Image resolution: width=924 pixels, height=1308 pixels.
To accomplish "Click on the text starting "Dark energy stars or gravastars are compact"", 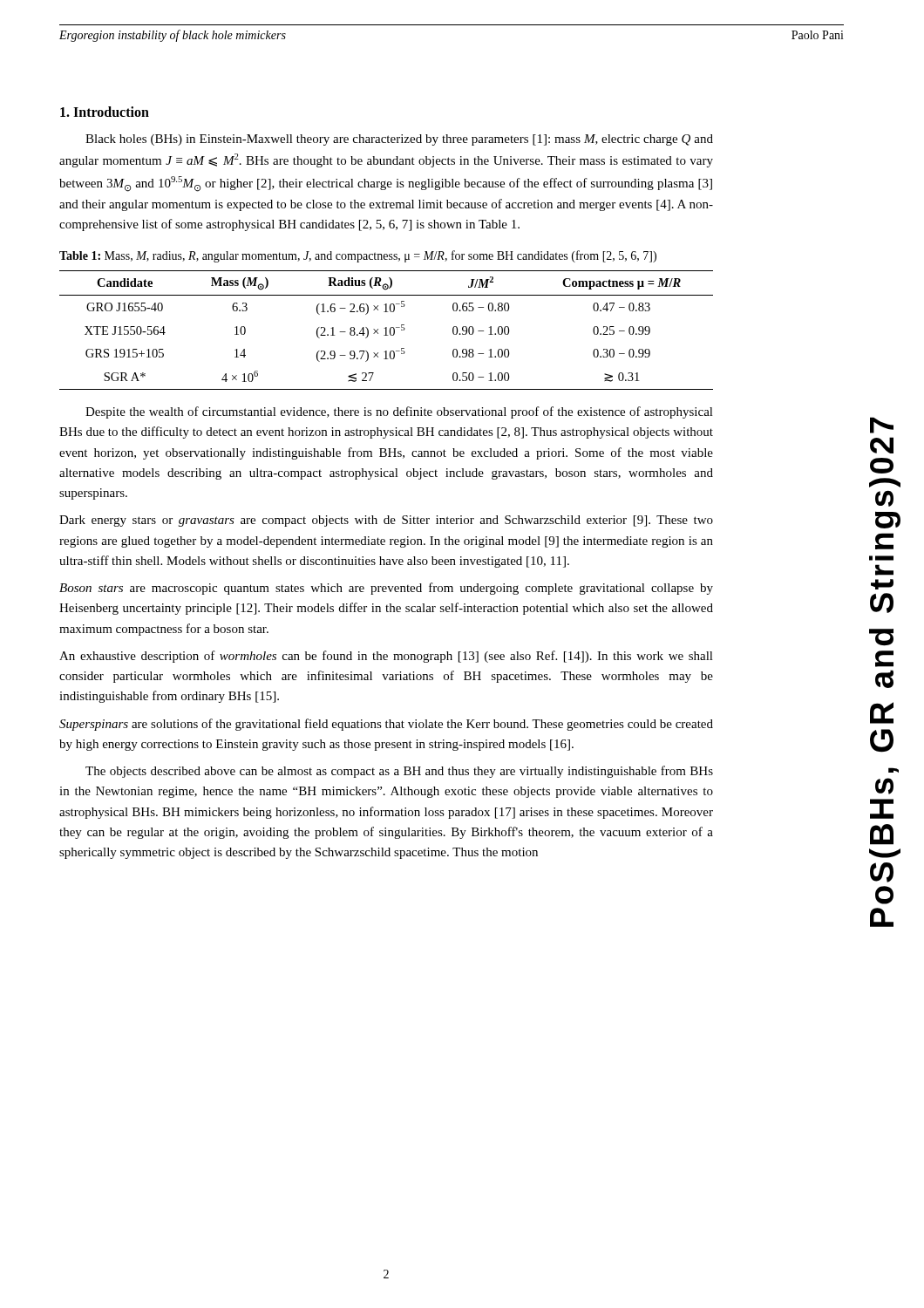I will tap(386, 540).
